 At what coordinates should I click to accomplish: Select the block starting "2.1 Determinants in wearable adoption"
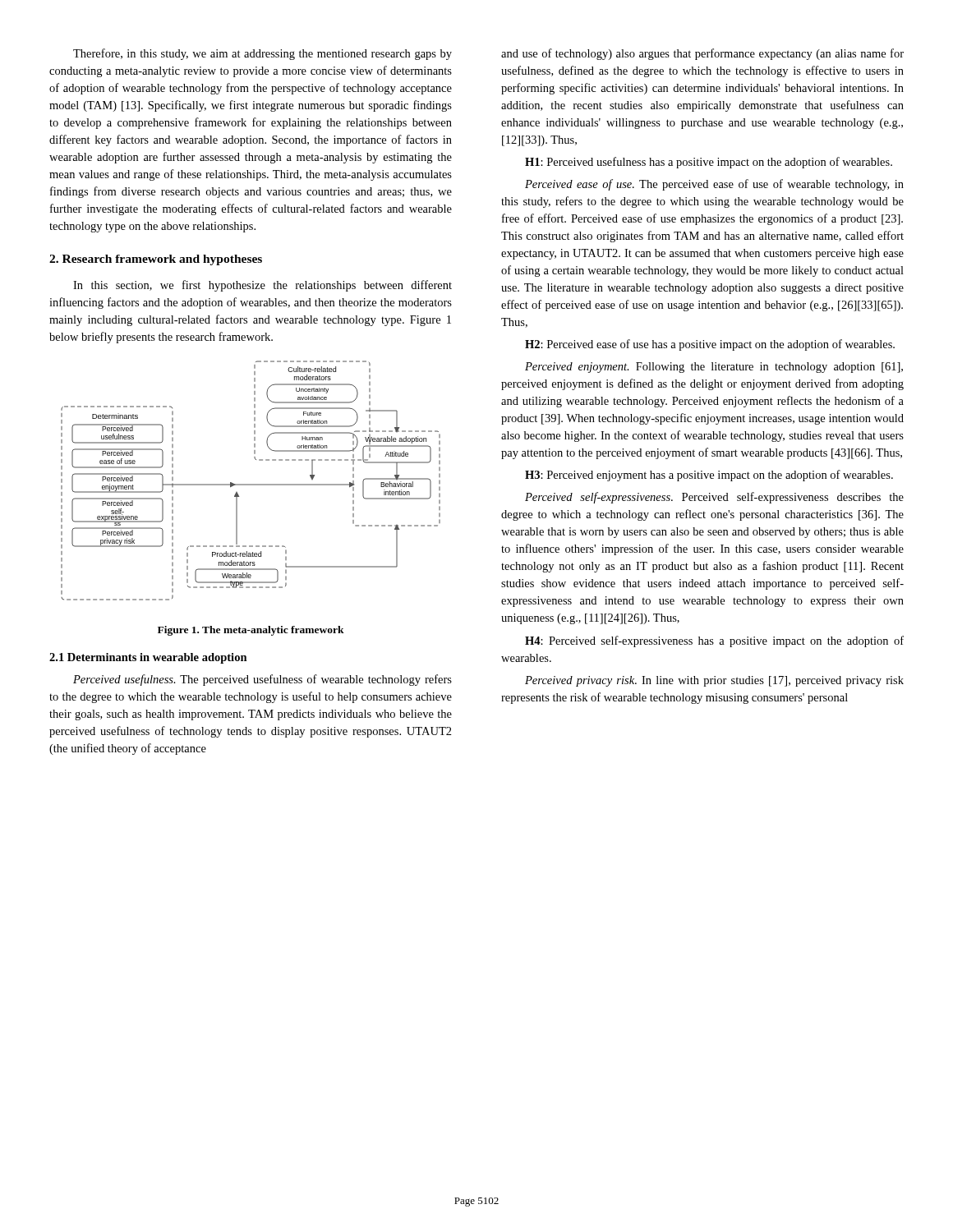(148, 657)
